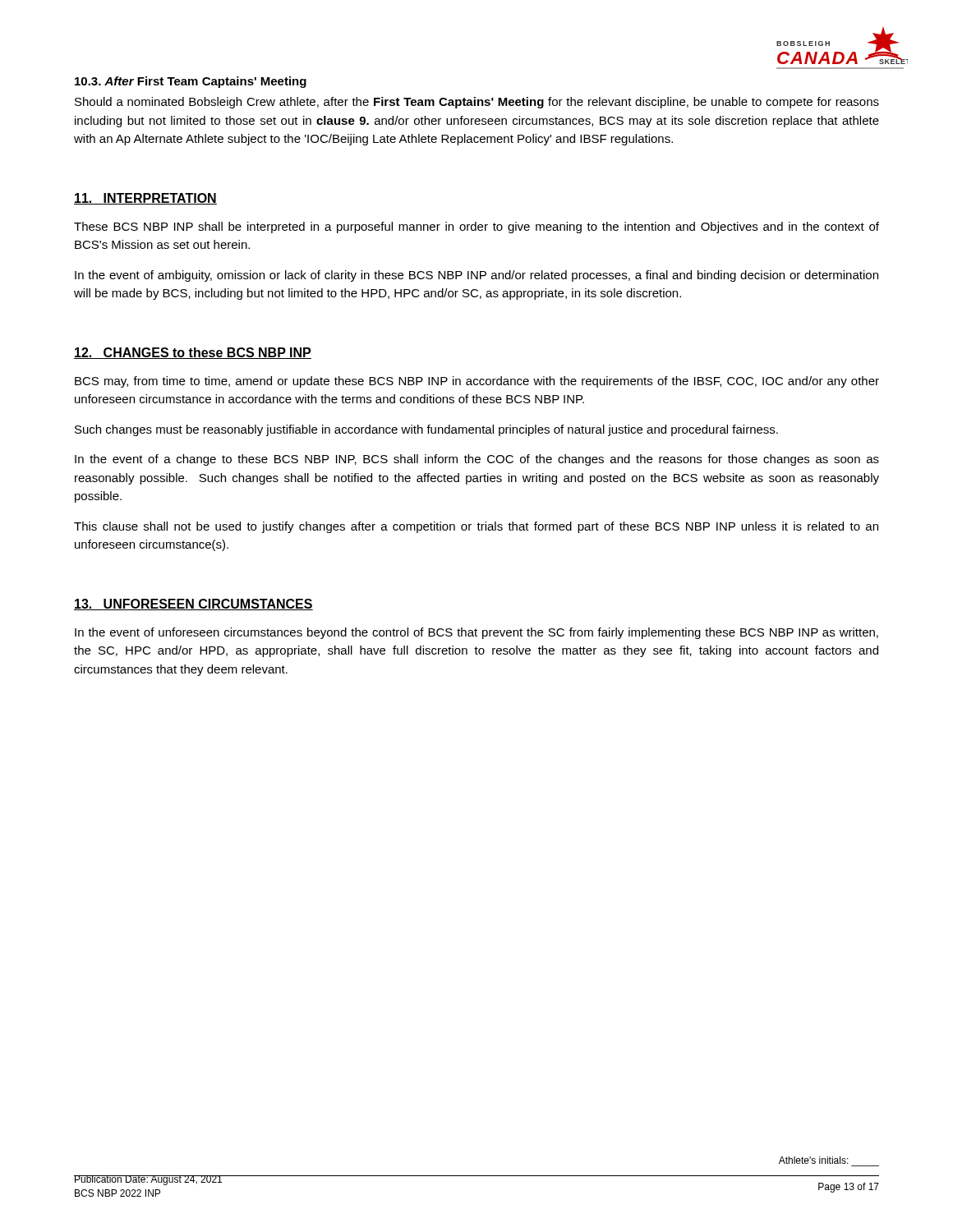The height and width of the screenshot is (1232, 953).
Task: Where is the passage that starts "In the event of a"?
Action: [476, 477]
